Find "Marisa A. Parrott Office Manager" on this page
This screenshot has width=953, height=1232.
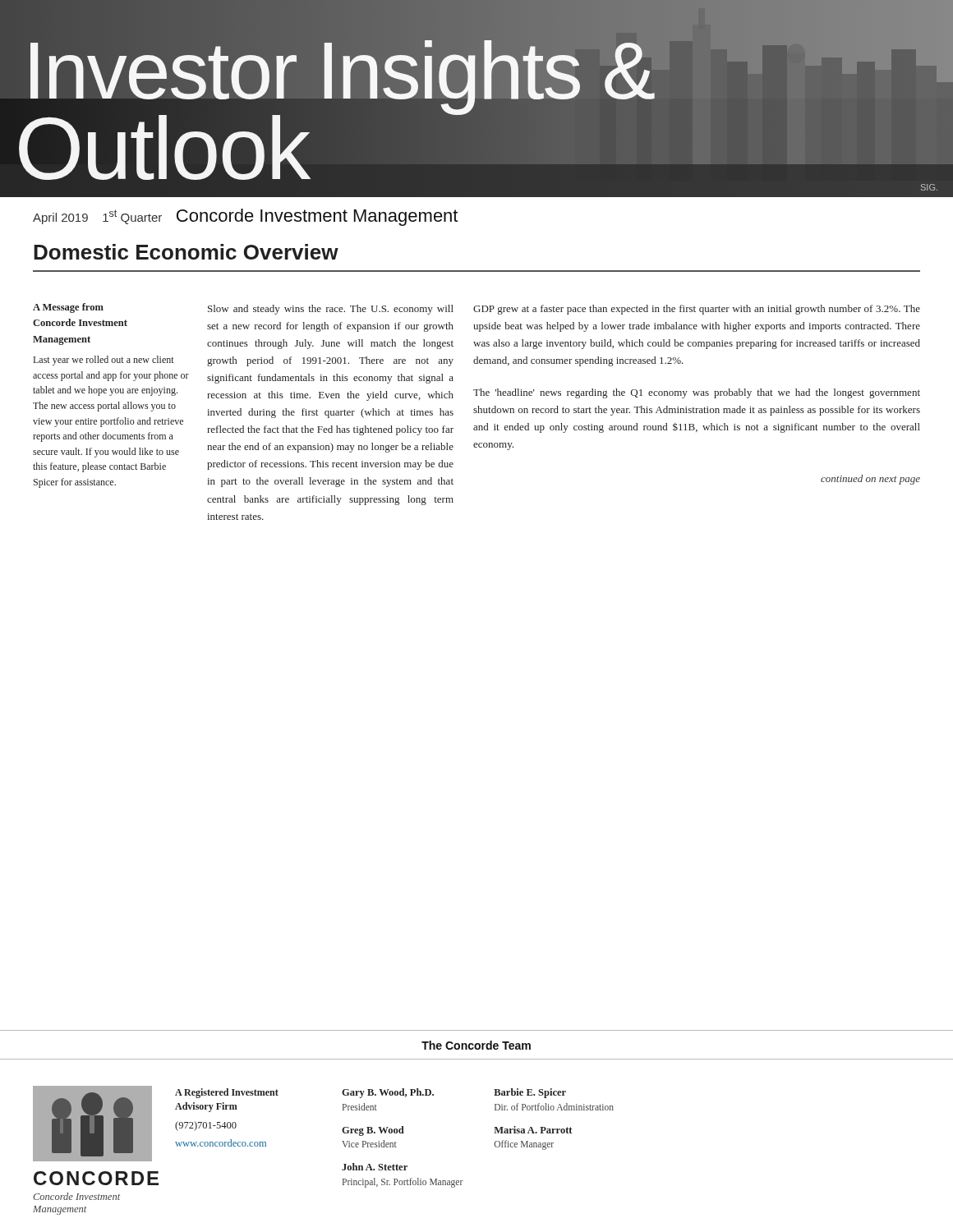(x=554, y=1137)
